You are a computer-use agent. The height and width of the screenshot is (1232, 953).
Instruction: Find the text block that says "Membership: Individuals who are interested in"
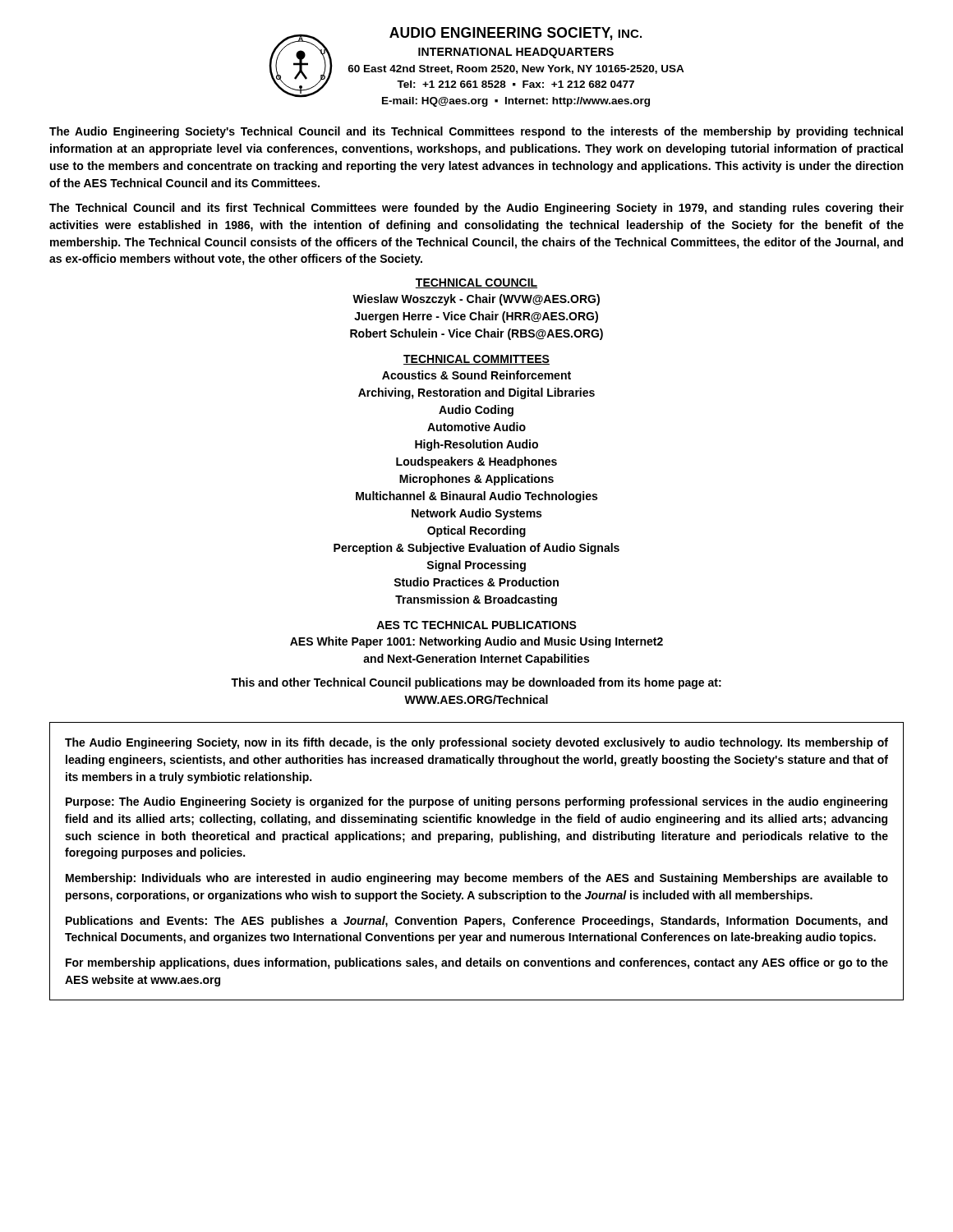coord(476,887)
